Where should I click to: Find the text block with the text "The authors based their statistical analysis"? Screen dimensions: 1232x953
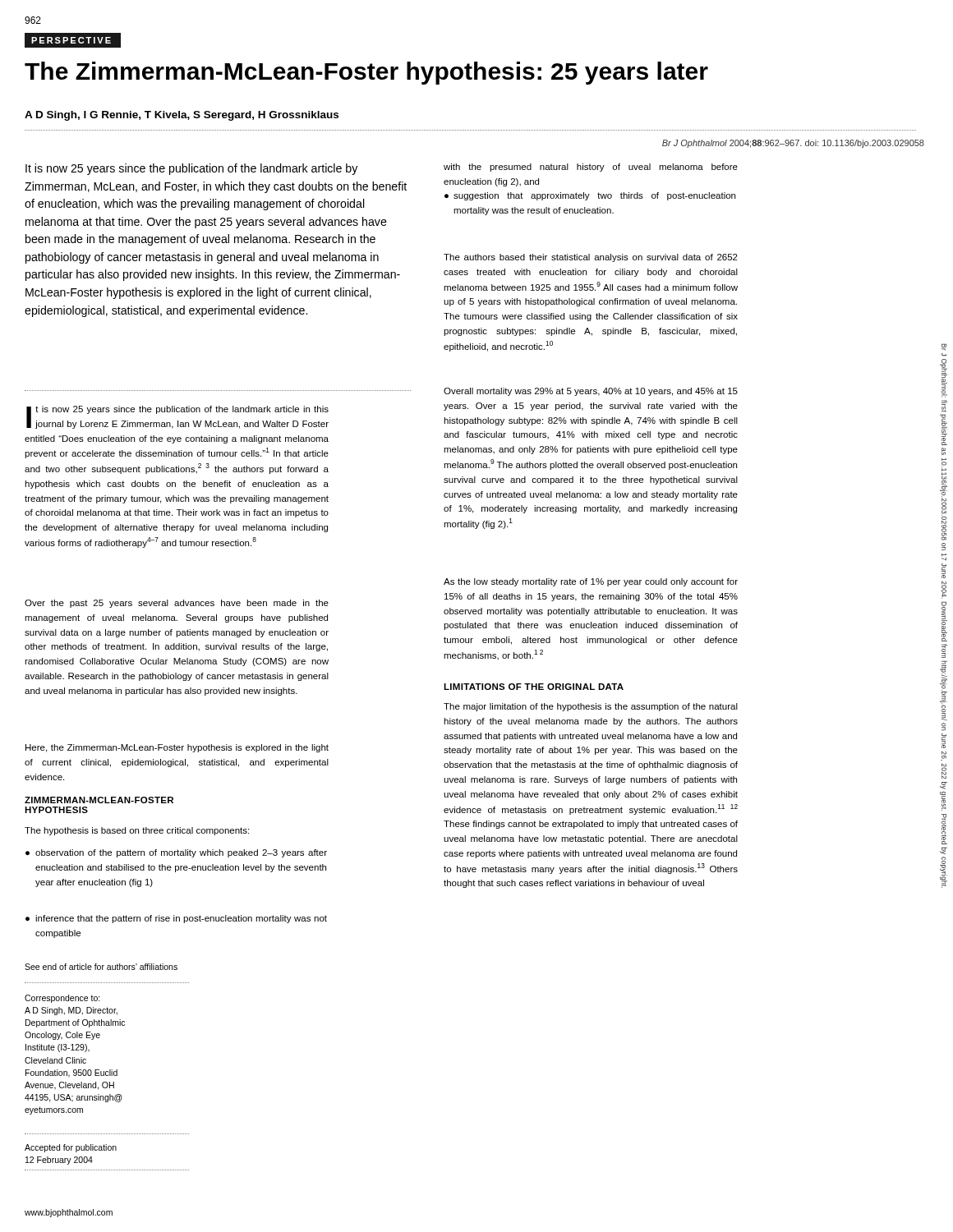pos(591,302)
